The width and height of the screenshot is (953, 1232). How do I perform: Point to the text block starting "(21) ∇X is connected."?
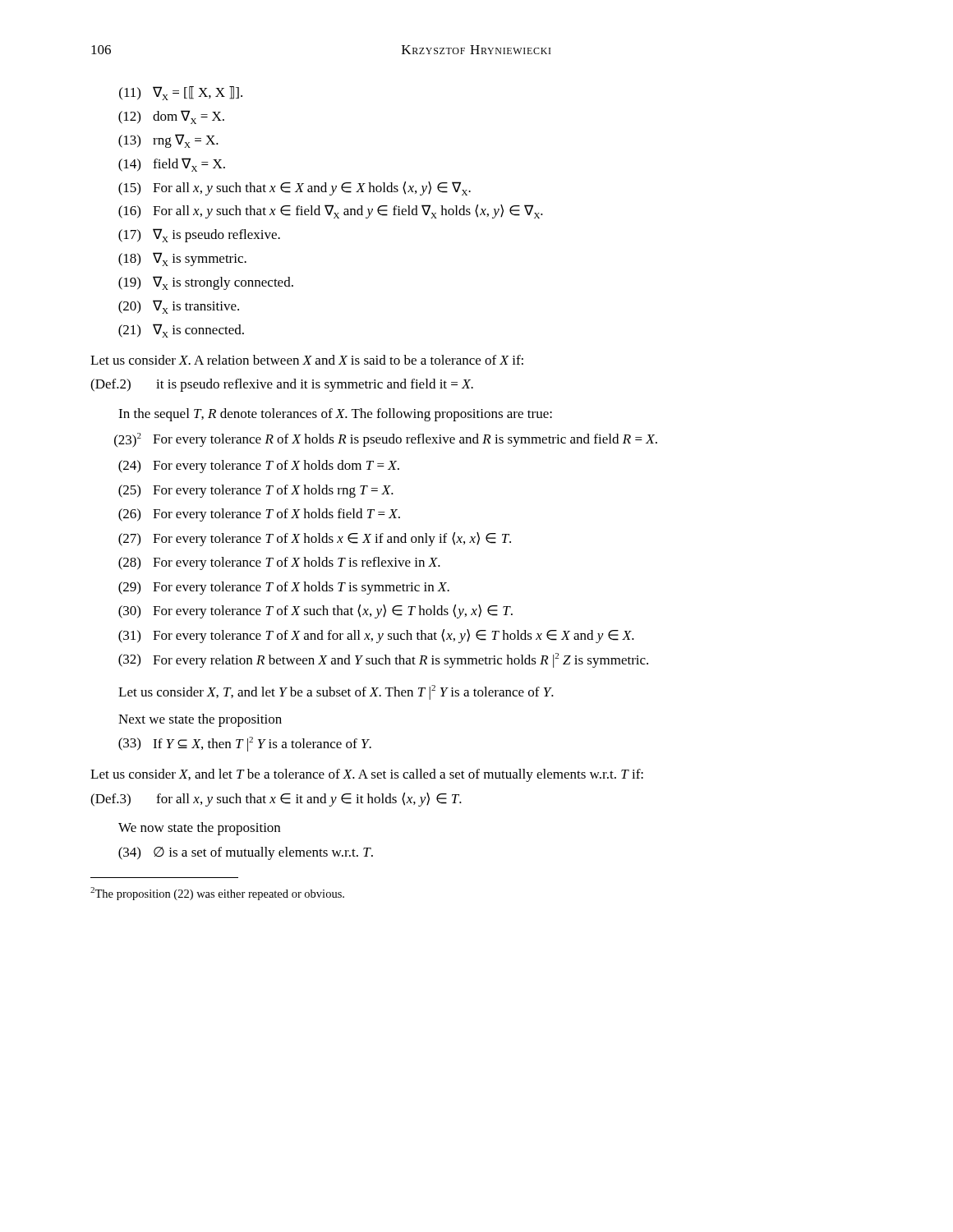[181, 331]
